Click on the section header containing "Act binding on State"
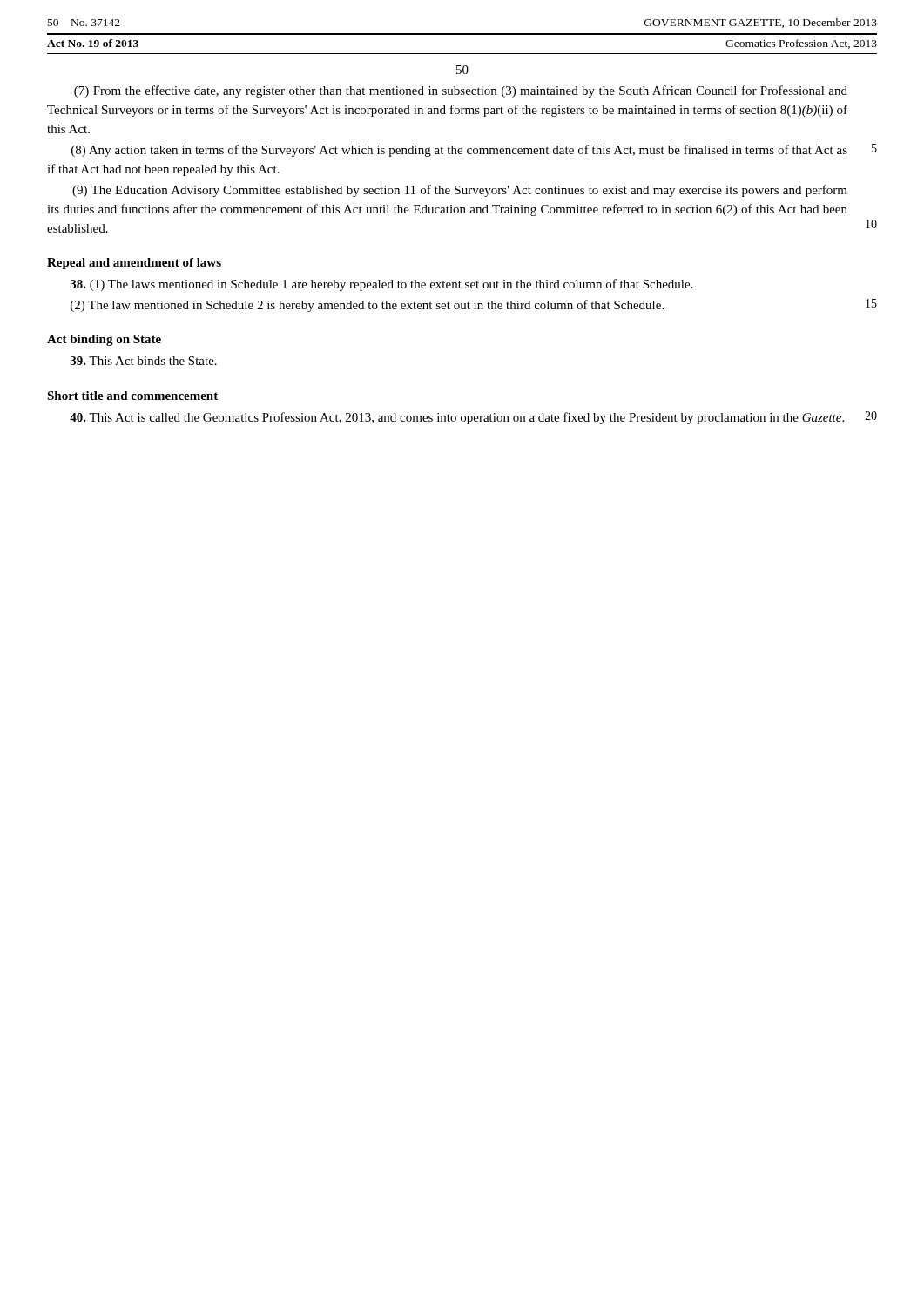 pyautogui.click(x=104, y=339)
